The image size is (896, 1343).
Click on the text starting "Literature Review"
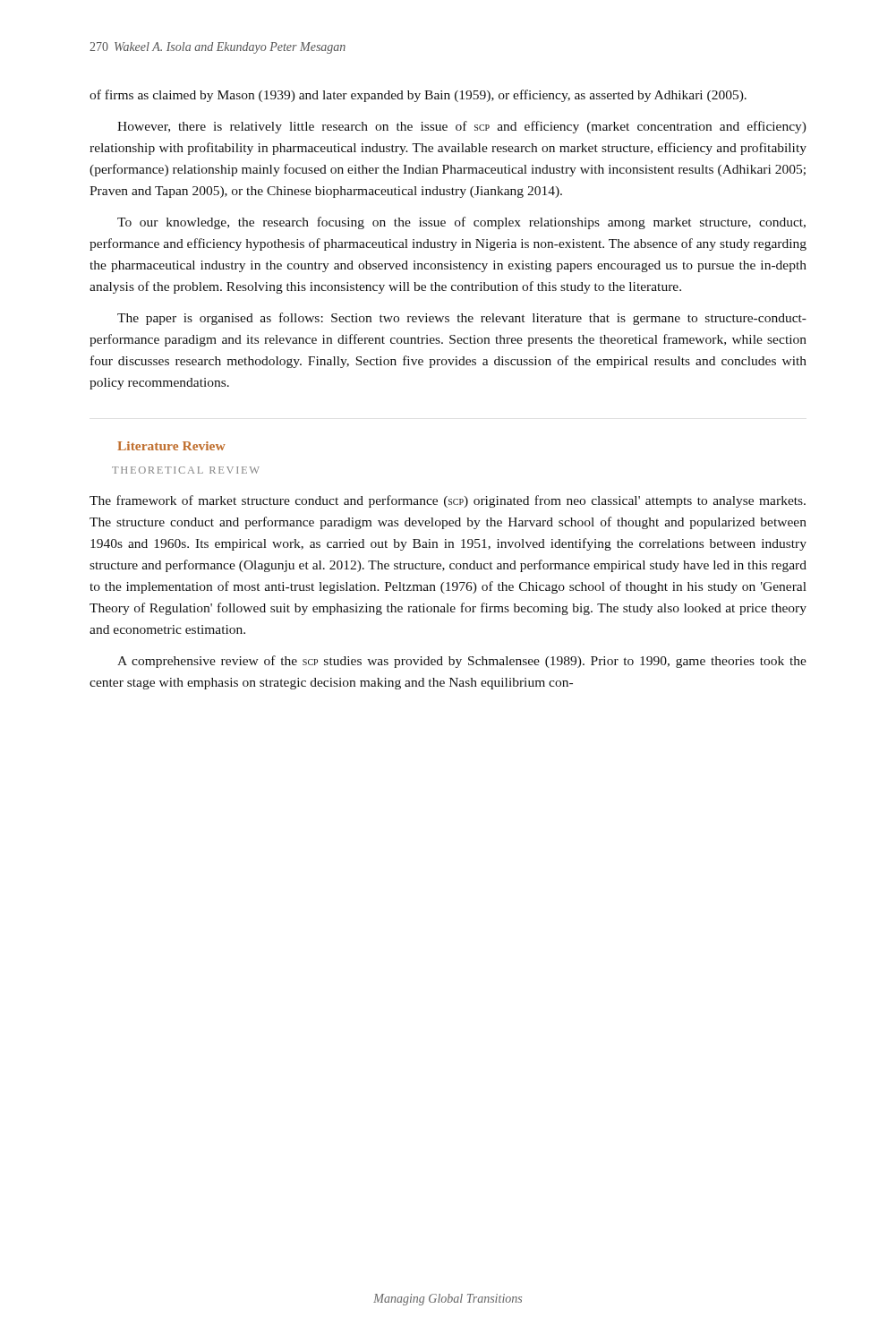point(171,445)
